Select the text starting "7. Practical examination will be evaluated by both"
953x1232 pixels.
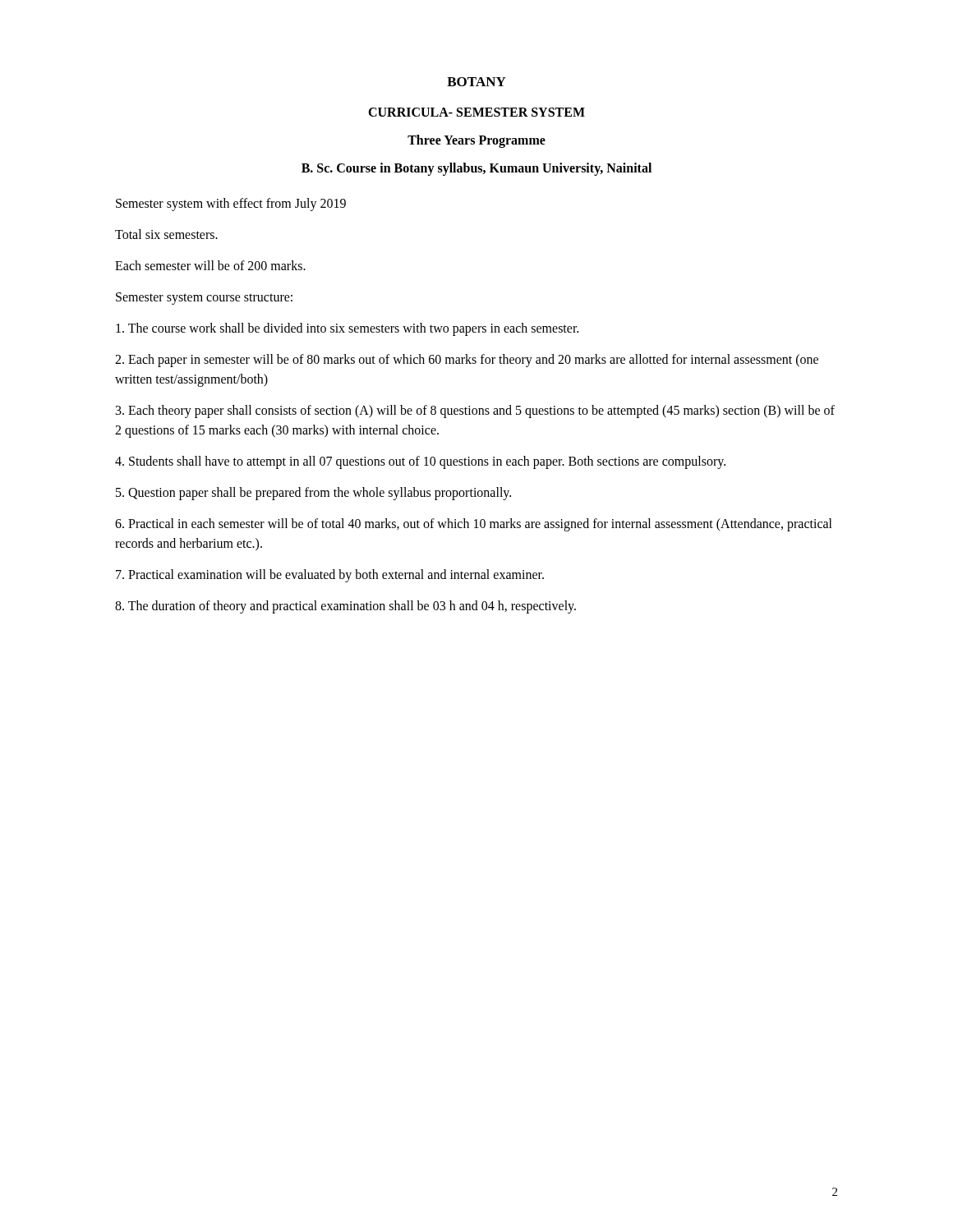(330, 575)
